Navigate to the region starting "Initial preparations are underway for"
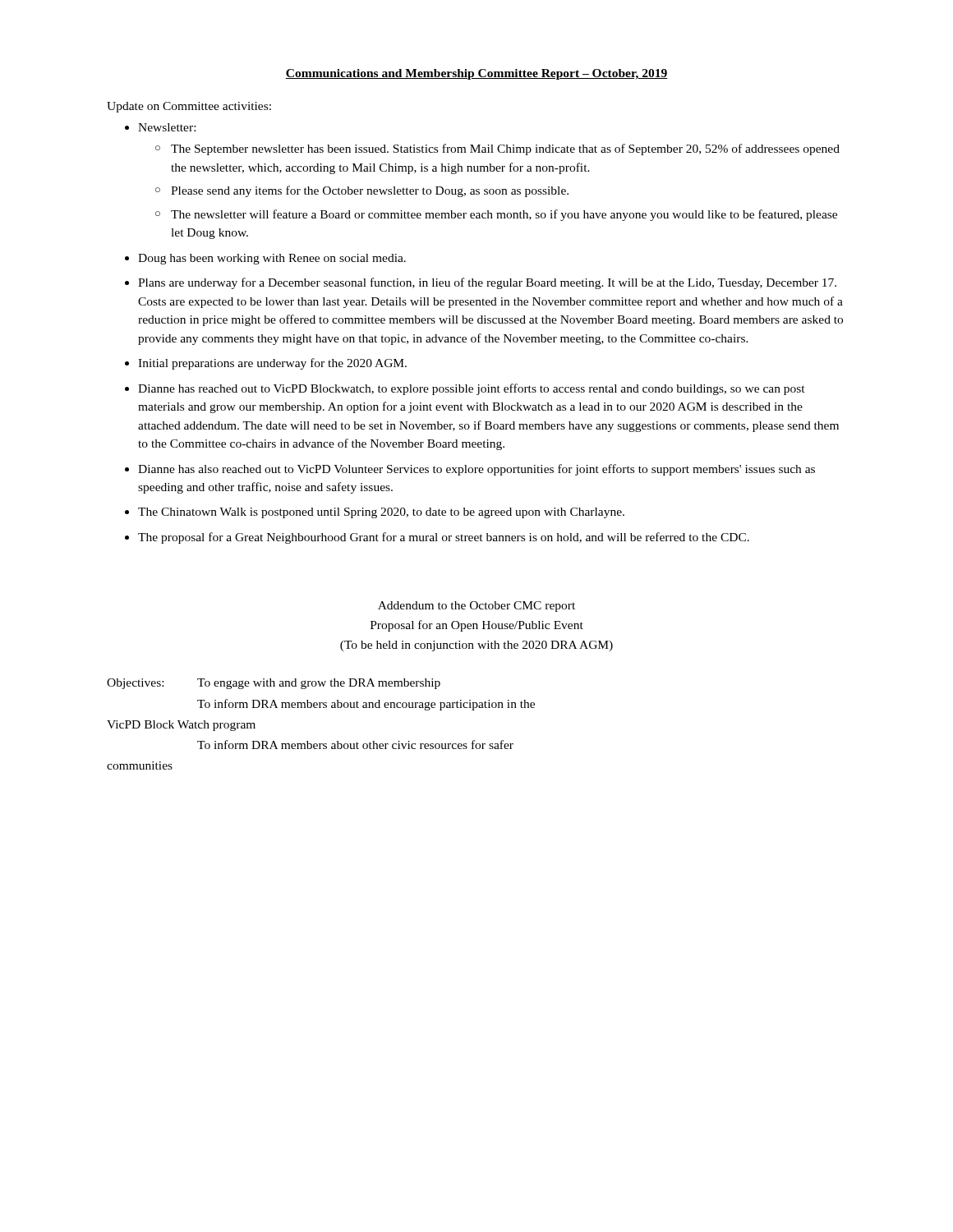The height and width of the screenshot is (1232, 953). (273, 363)
